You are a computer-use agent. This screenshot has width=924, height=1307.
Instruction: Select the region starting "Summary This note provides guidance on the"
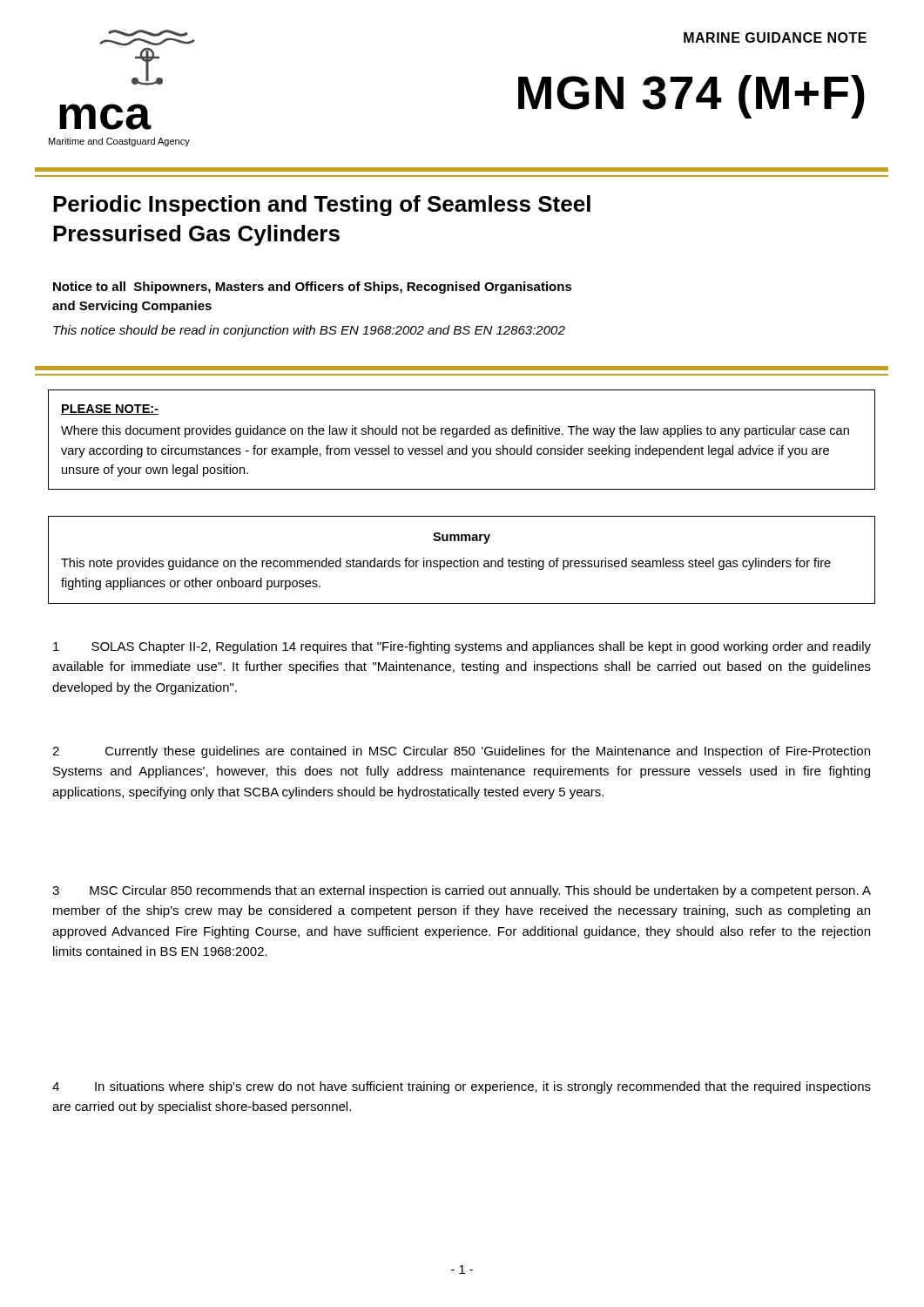tap(462, 558)
